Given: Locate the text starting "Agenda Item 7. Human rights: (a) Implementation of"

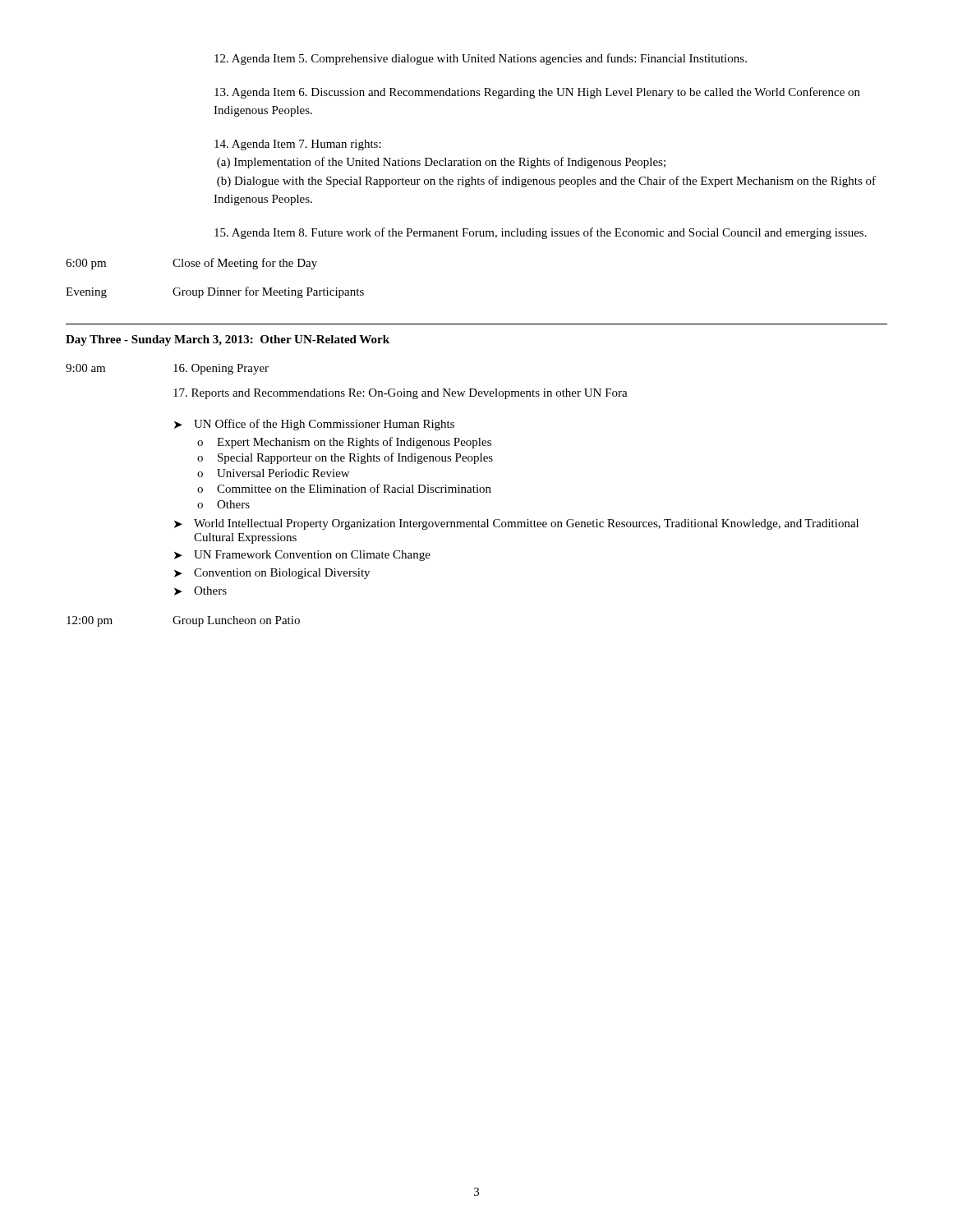Looking at the screenshot, I should (545, 171).
